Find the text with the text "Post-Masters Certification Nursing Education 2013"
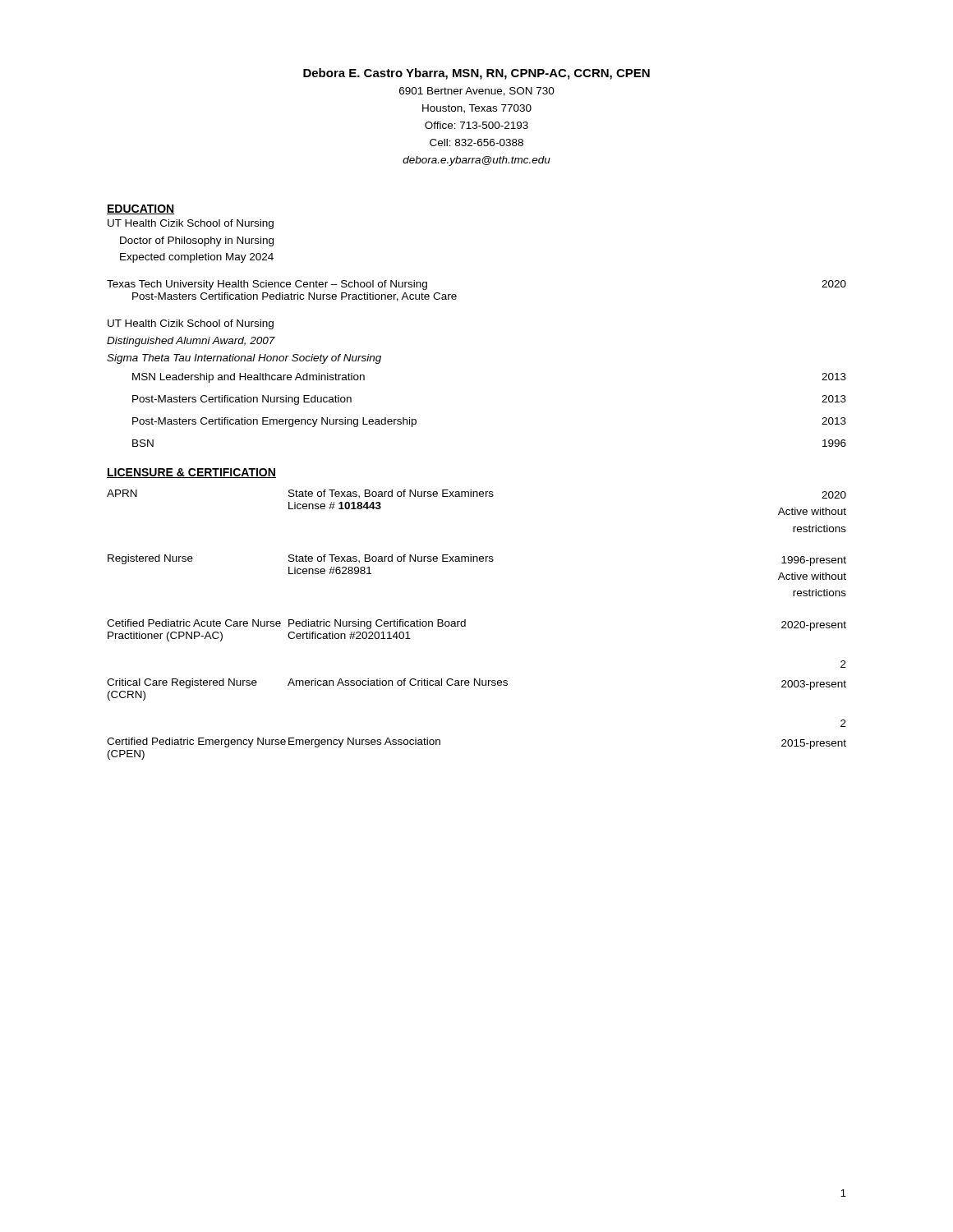This screenshot has width=953, height=1232. click(239, 400)
